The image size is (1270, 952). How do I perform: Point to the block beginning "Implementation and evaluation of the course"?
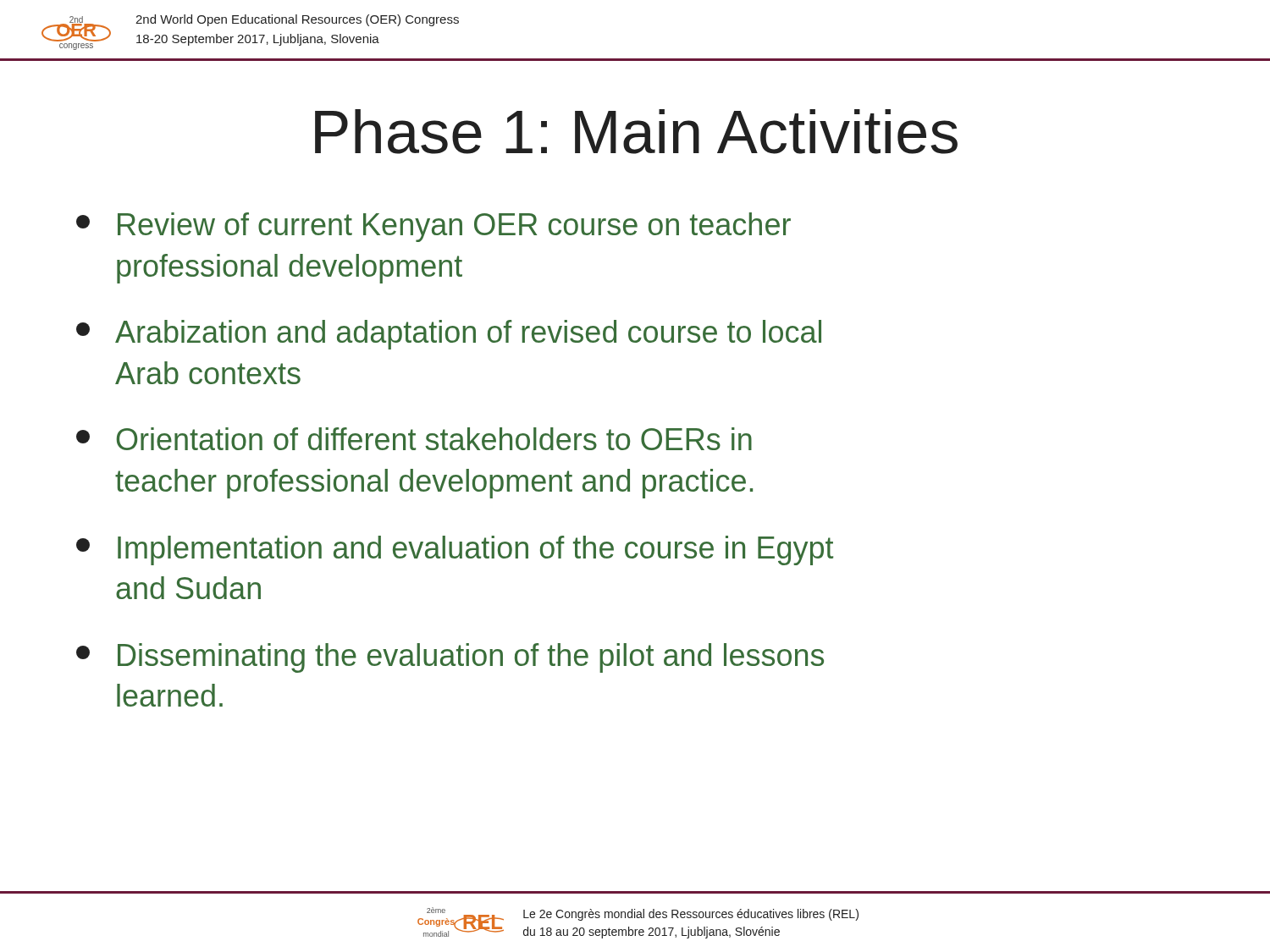[x=455, y=569]
